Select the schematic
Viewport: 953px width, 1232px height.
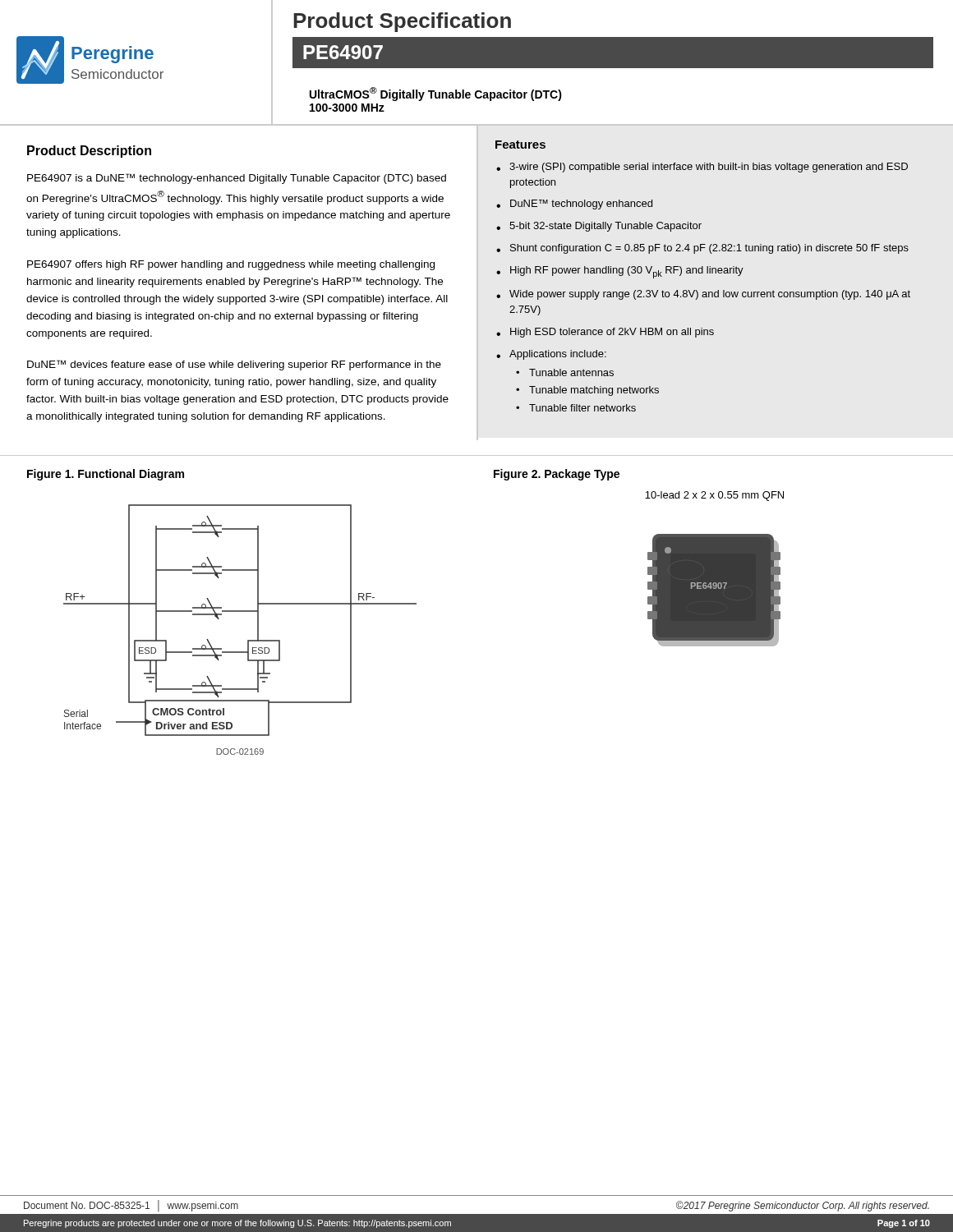click(240, 623)
